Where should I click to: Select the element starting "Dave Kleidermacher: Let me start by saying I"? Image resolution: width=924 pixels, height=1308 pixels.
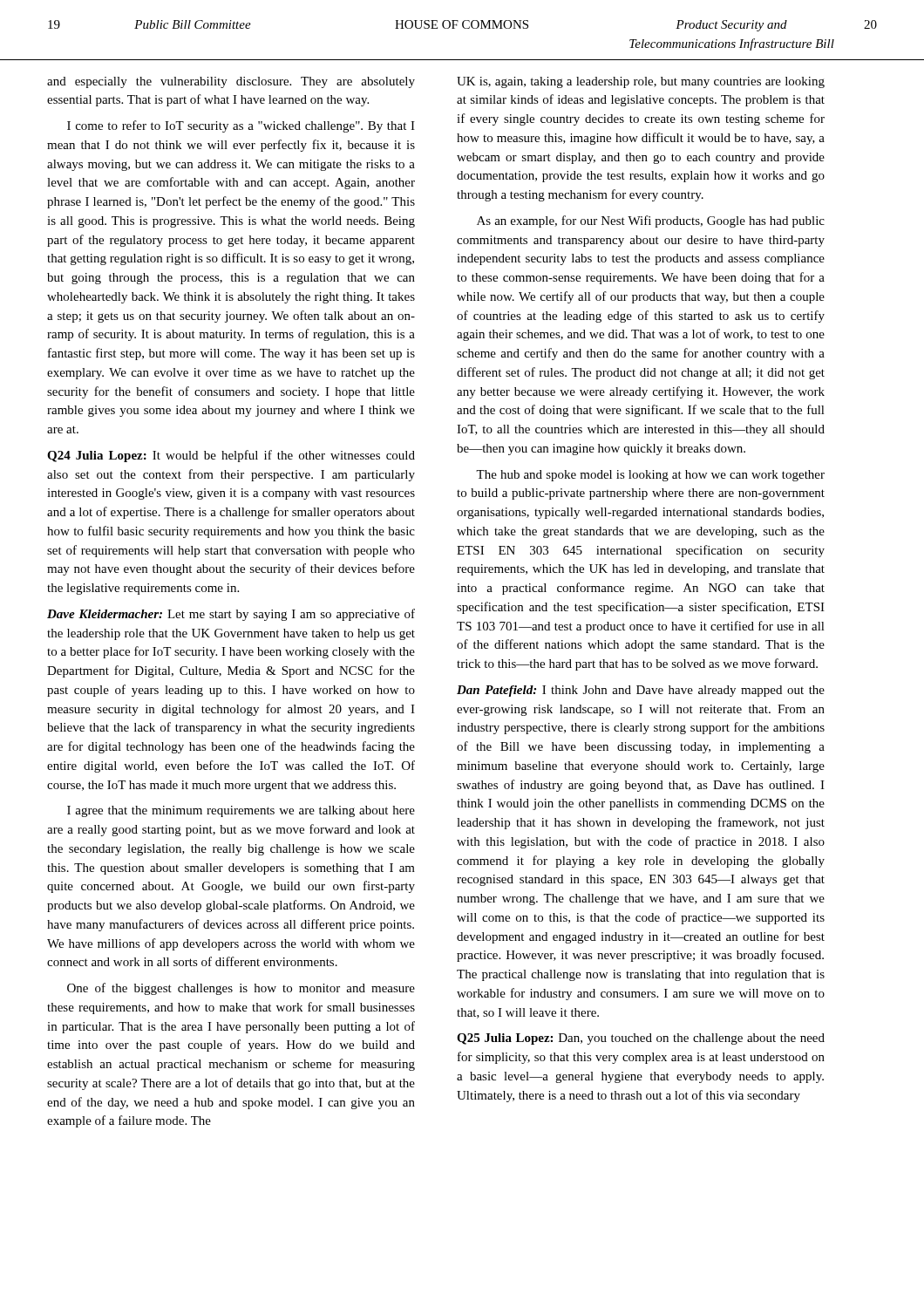[231, 868]
